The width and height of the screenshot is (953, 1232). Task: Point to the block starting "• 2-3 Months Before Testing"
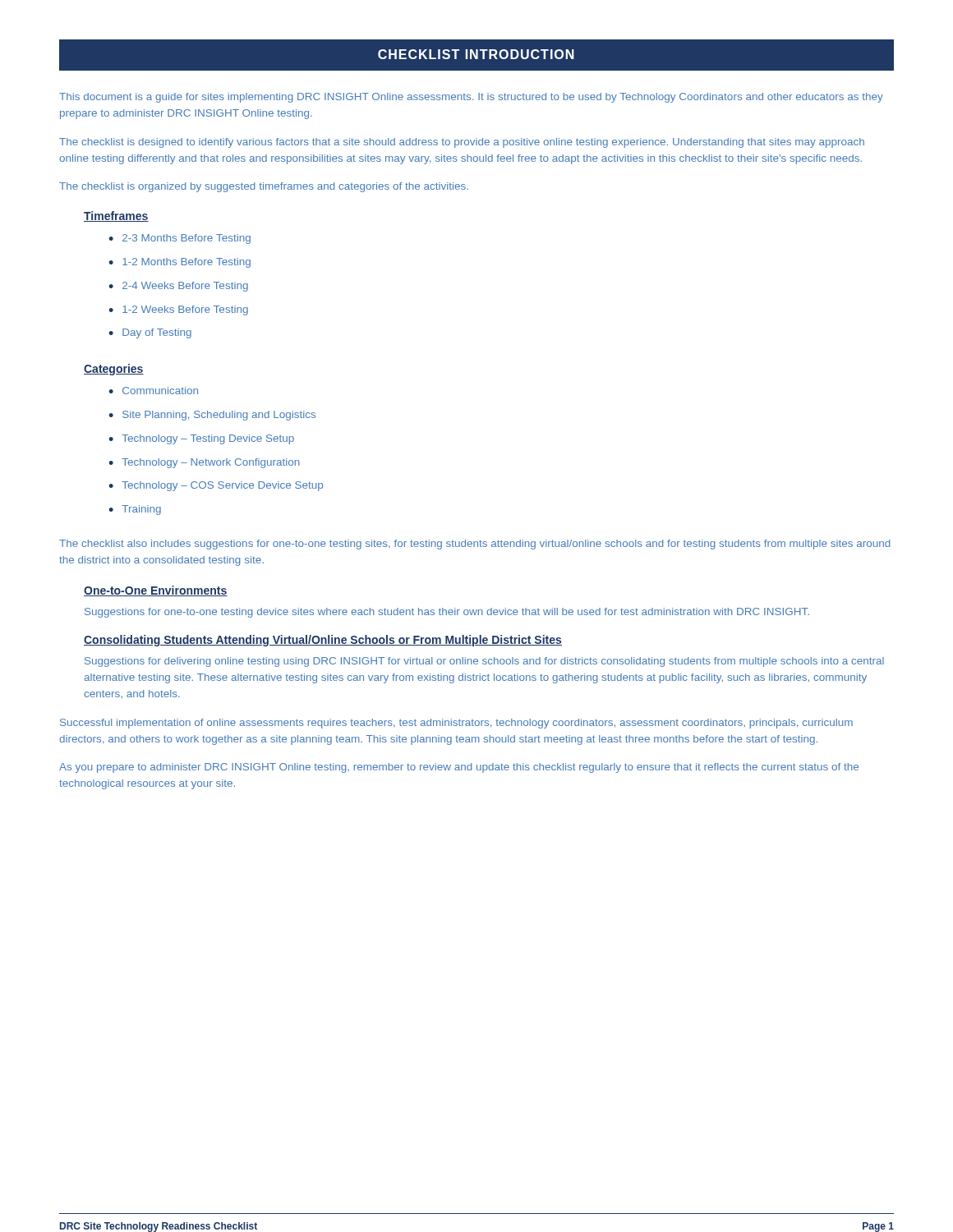pos(180,240)
